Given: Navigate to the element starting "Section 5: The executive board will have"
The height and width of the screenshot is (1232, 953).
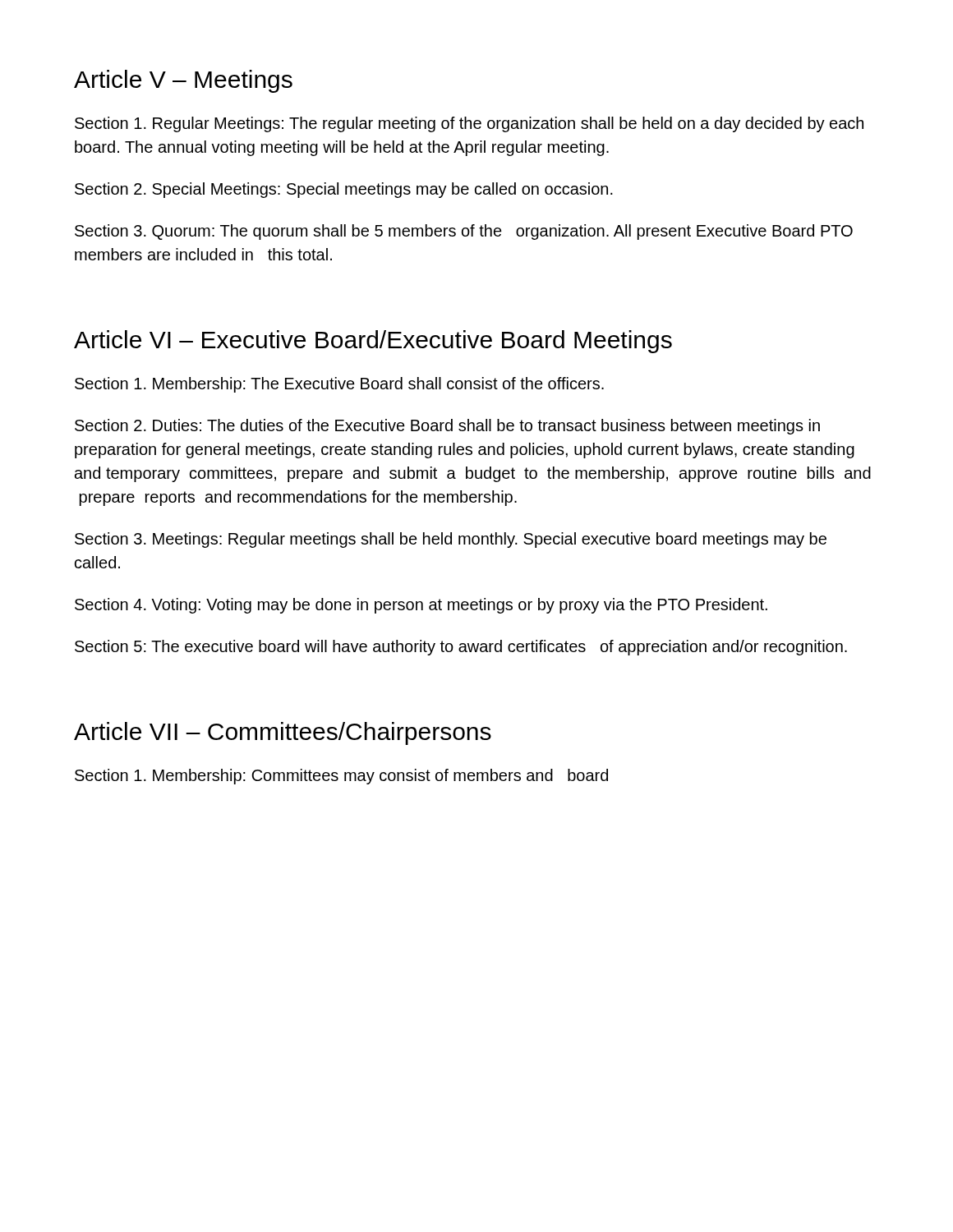Looking at the screenshot, I should coord(461,646).
